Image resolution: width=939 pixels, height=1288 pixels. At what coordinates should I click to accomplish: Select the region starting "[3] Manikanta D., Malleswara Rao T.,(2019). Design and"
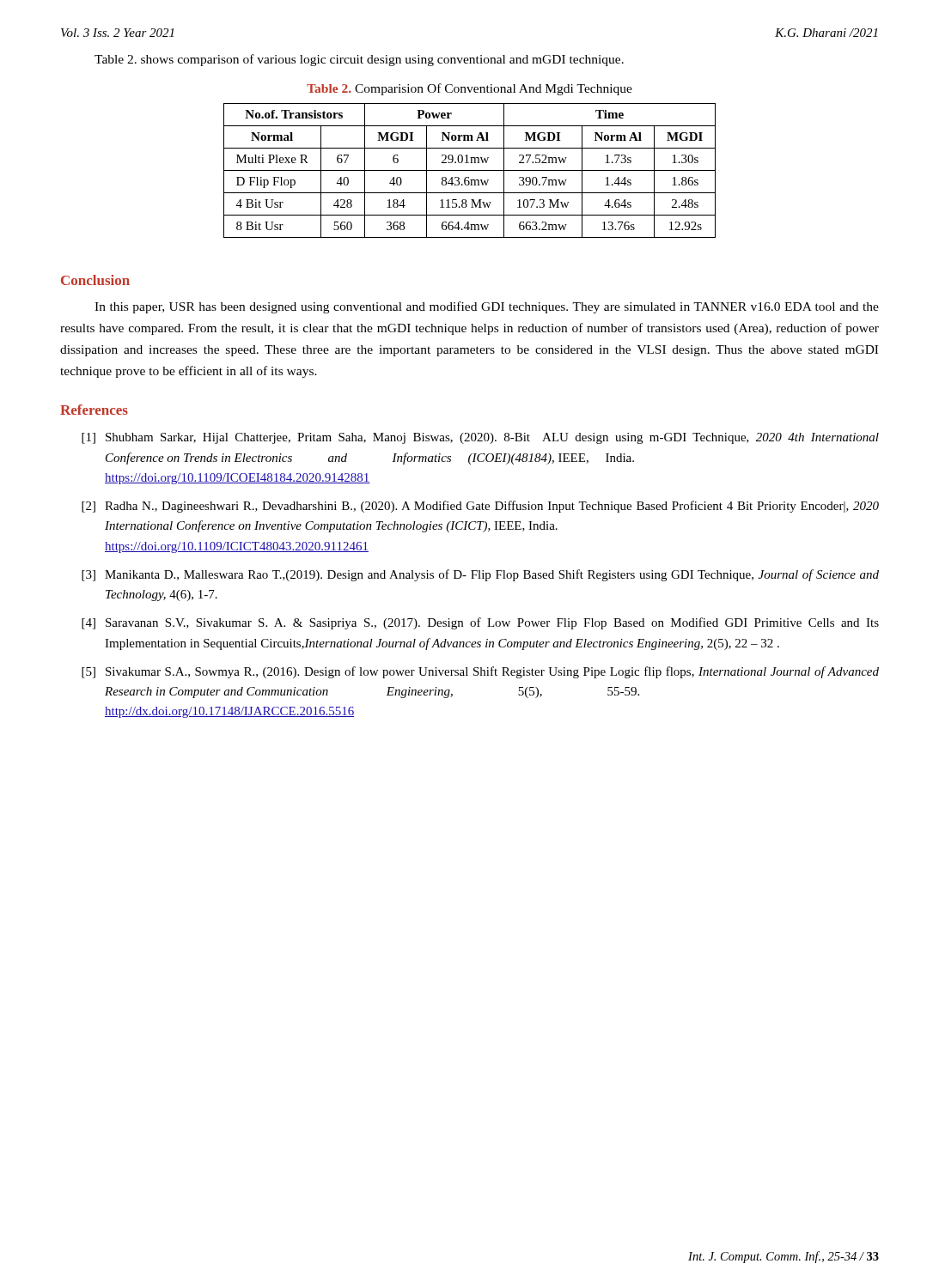[x=470, y=585]
